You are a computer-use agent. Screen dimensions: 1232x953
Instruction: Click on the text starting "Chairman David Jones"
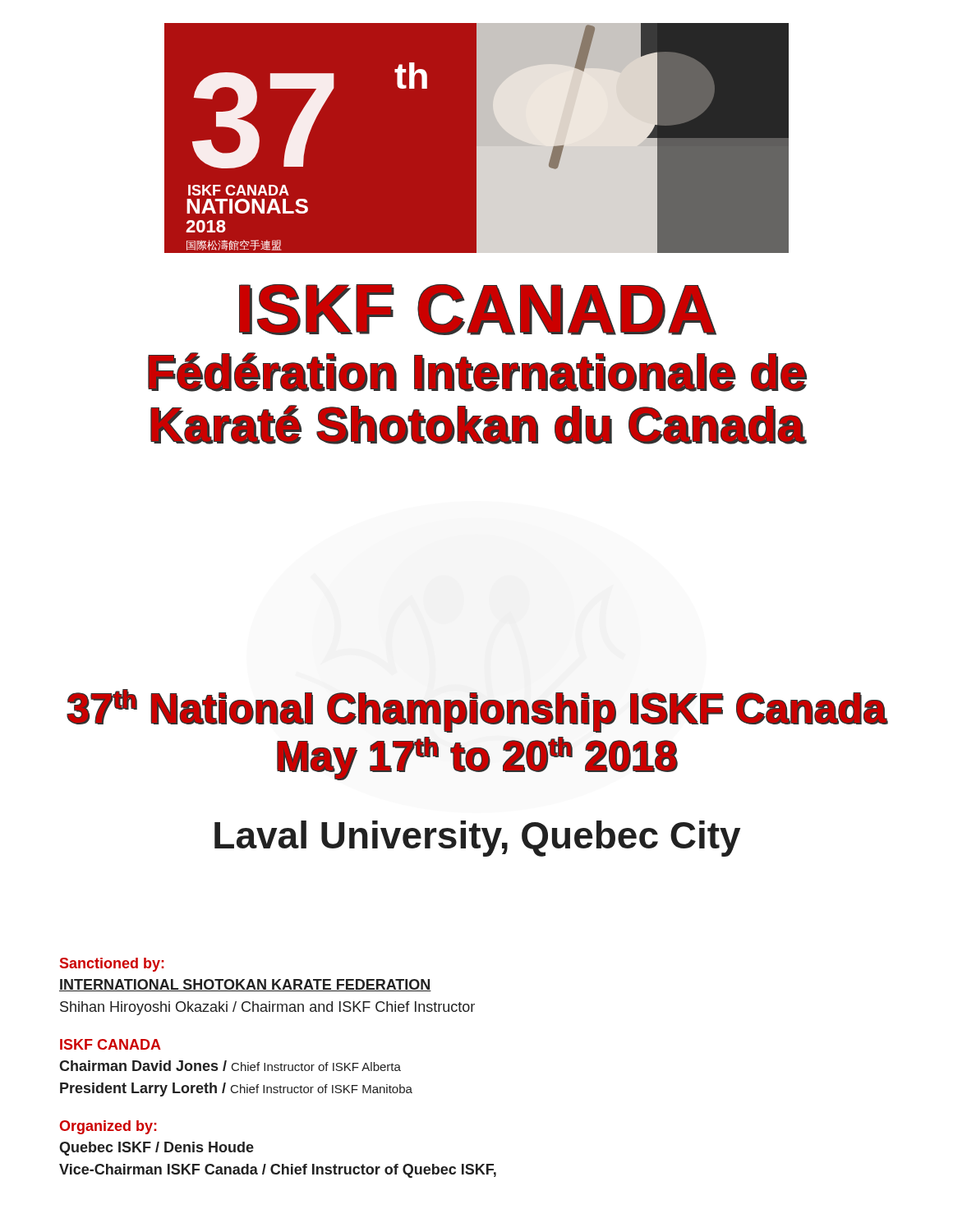(230, 1066)
